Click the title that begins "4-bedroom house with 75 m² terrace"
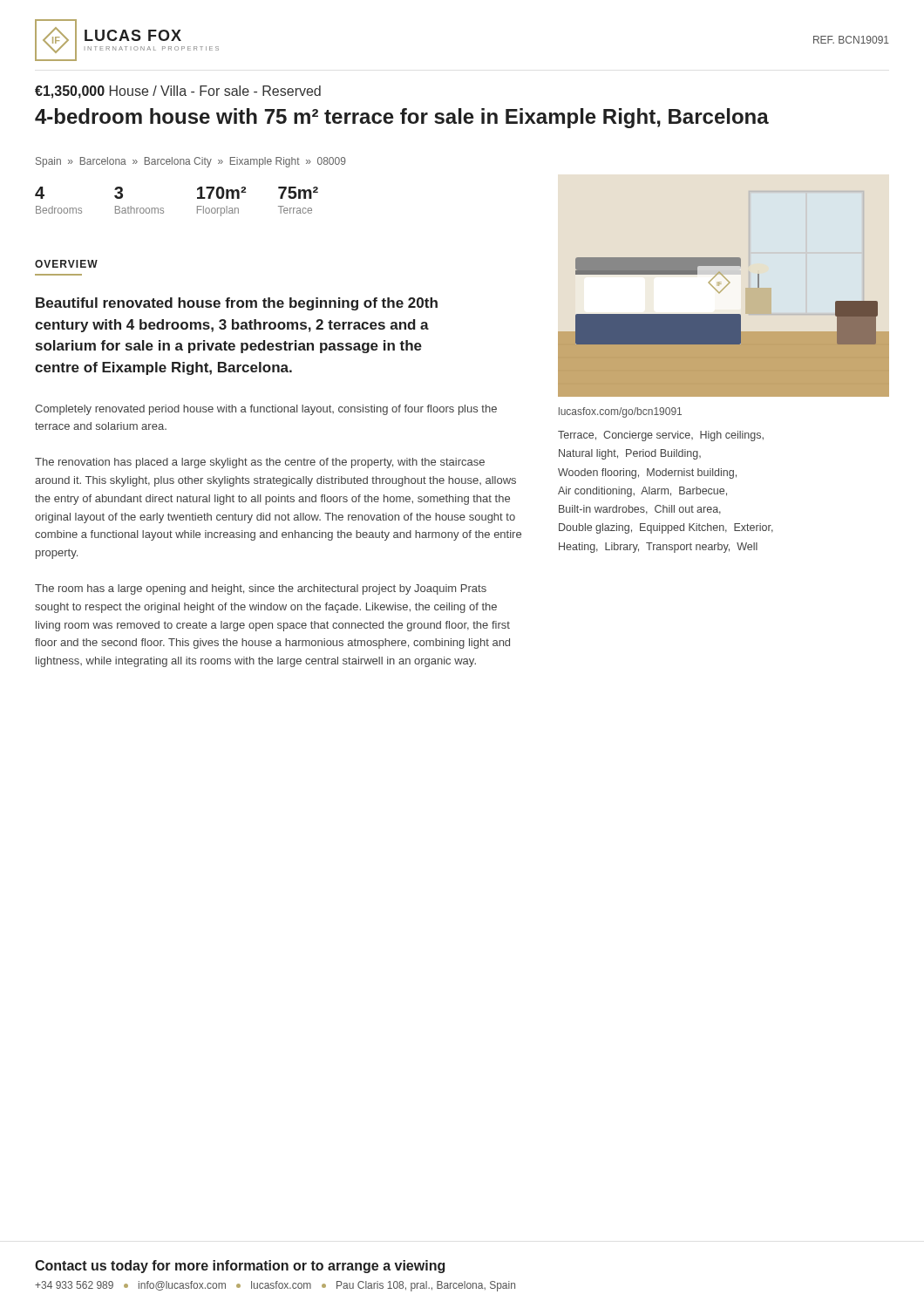 [402, 116]
